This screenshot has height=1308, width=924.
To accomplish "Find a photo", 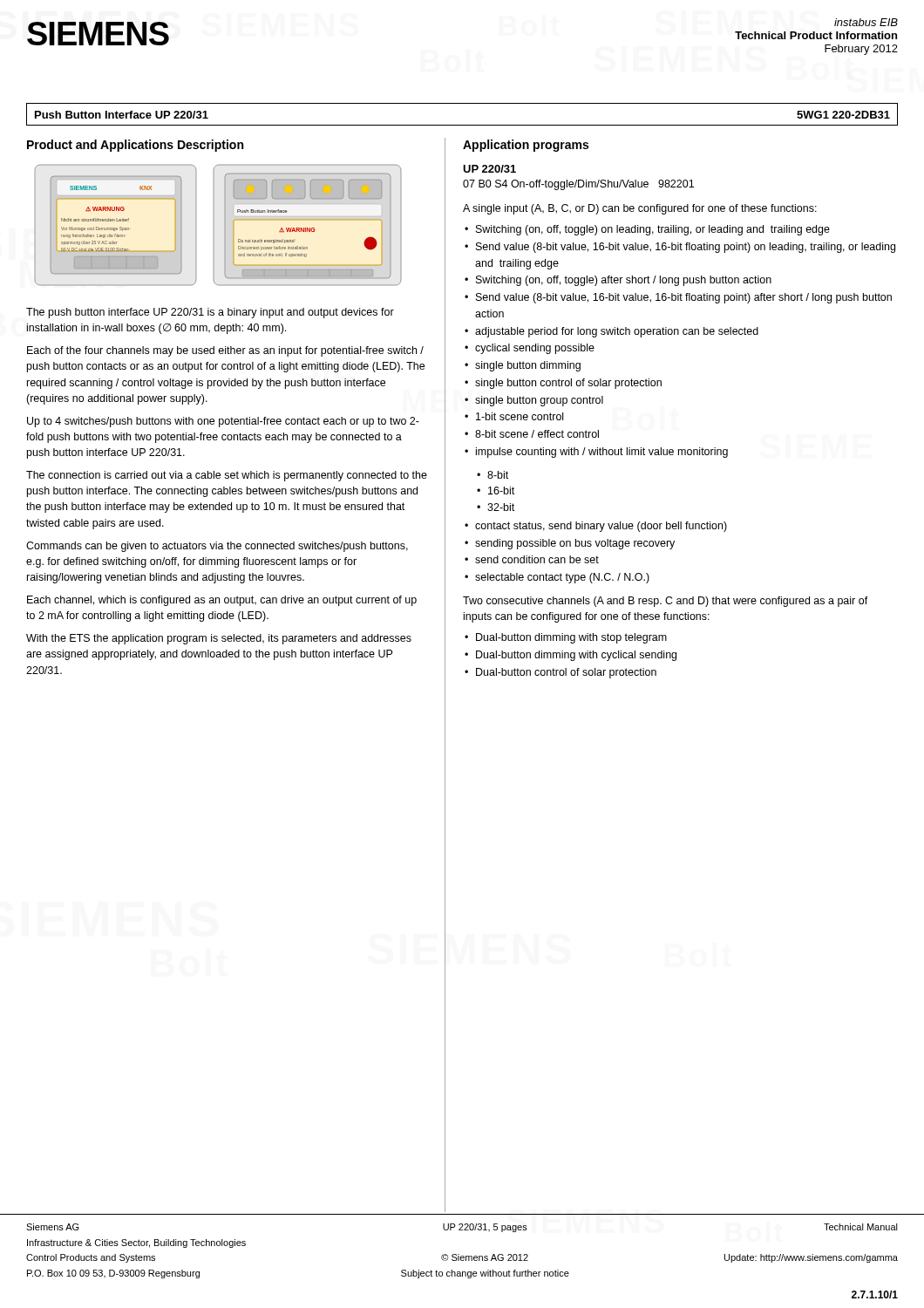I will click(x=227, y=227).
